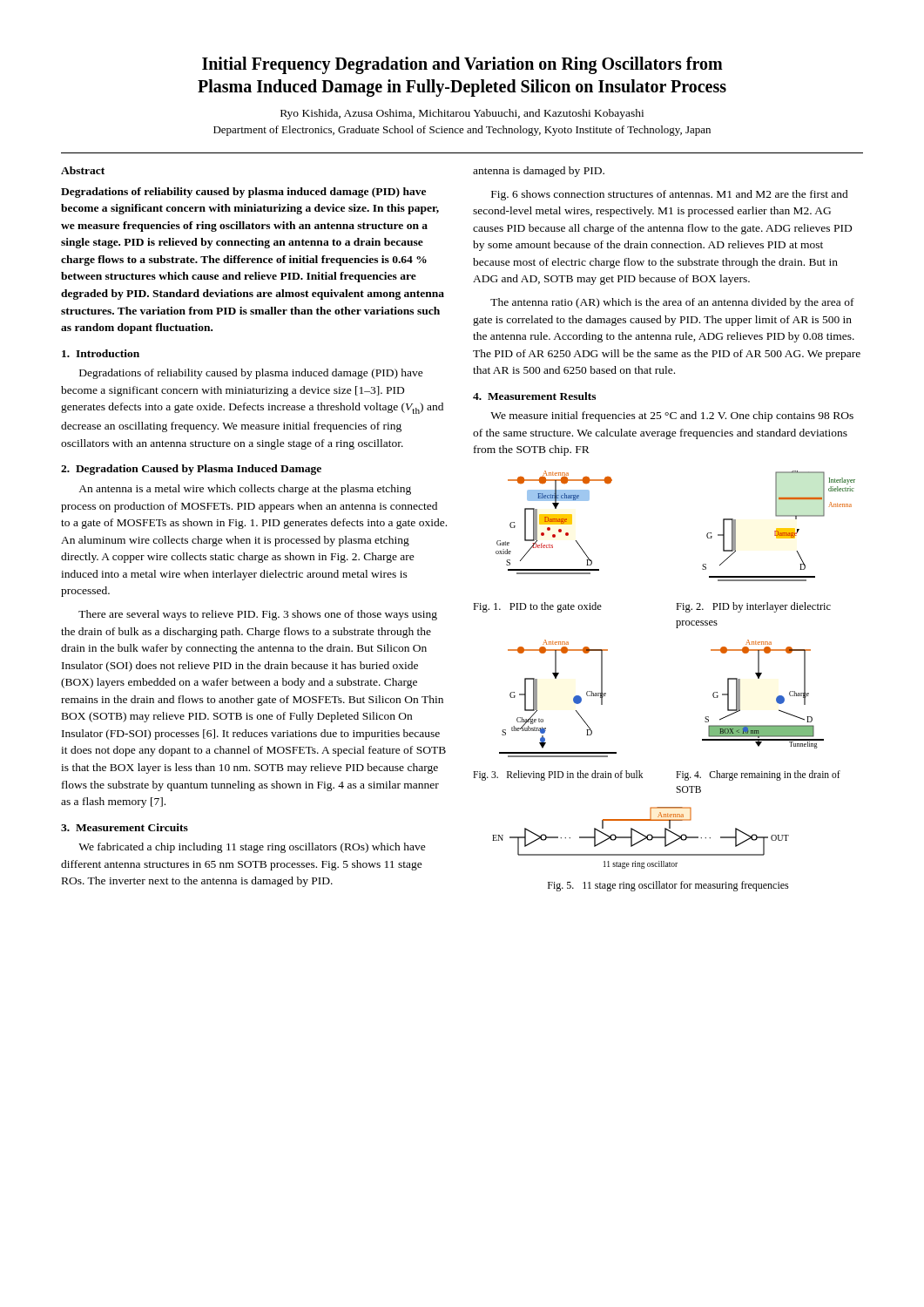This screenshot has width=924, height=1307.
Task: Select the text block with the text "Ryo Kishida, Azusa"
Action: 462,113
